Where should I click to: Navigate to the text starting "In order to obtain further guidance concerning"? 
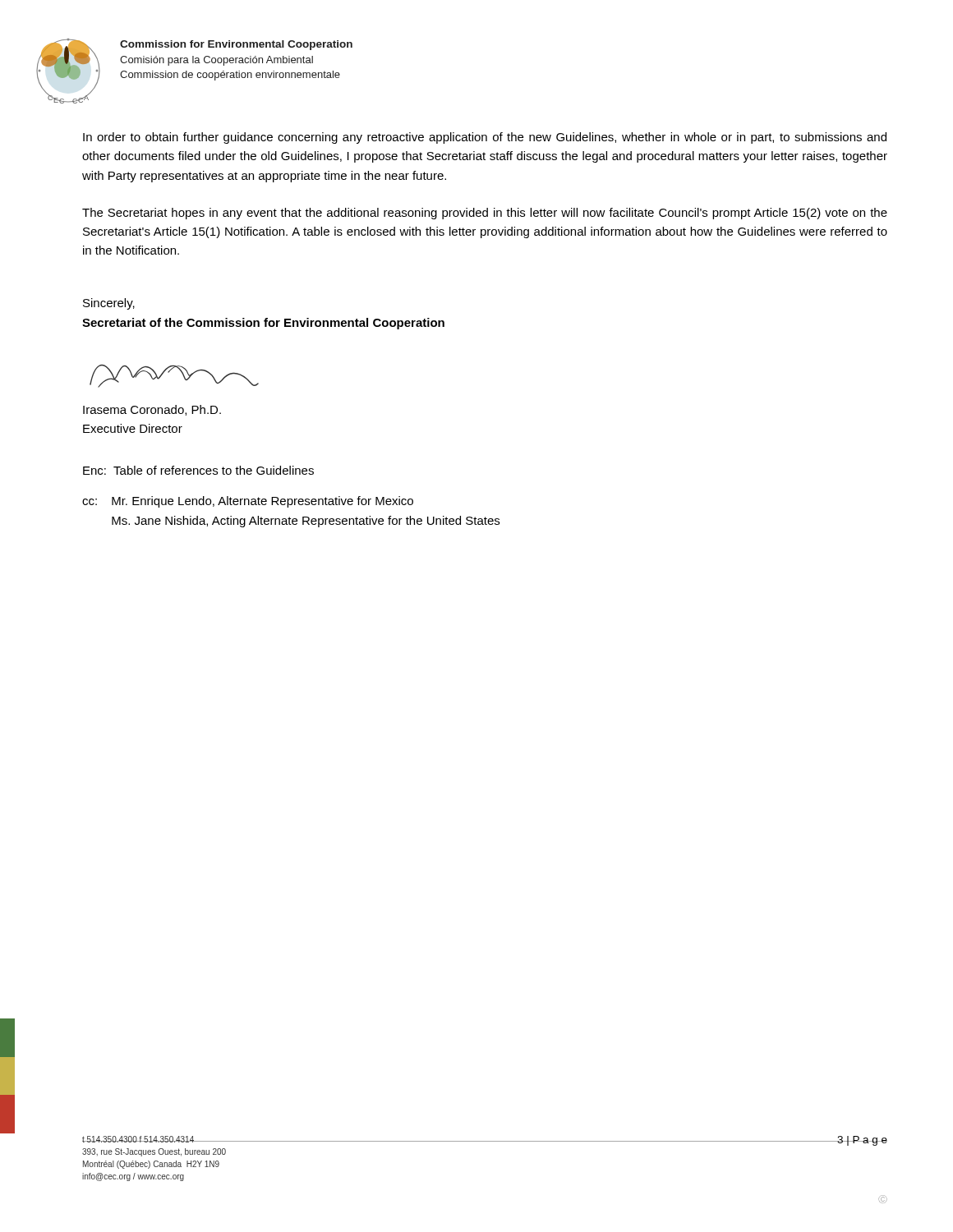click(x=485, y=156)
